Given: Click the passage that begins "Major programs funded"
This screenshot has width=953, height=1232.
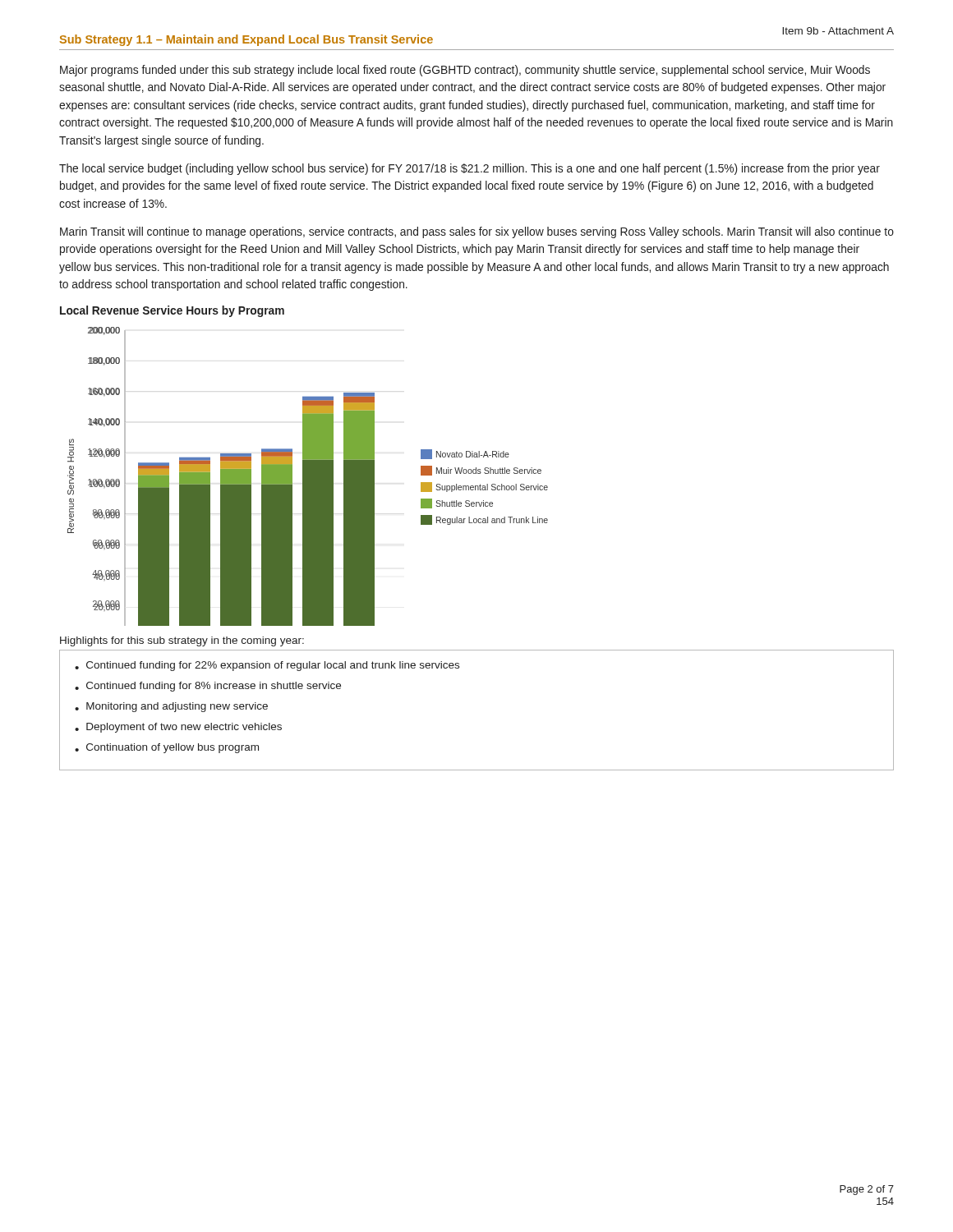Looking at the screenshot, I should 476,105.
